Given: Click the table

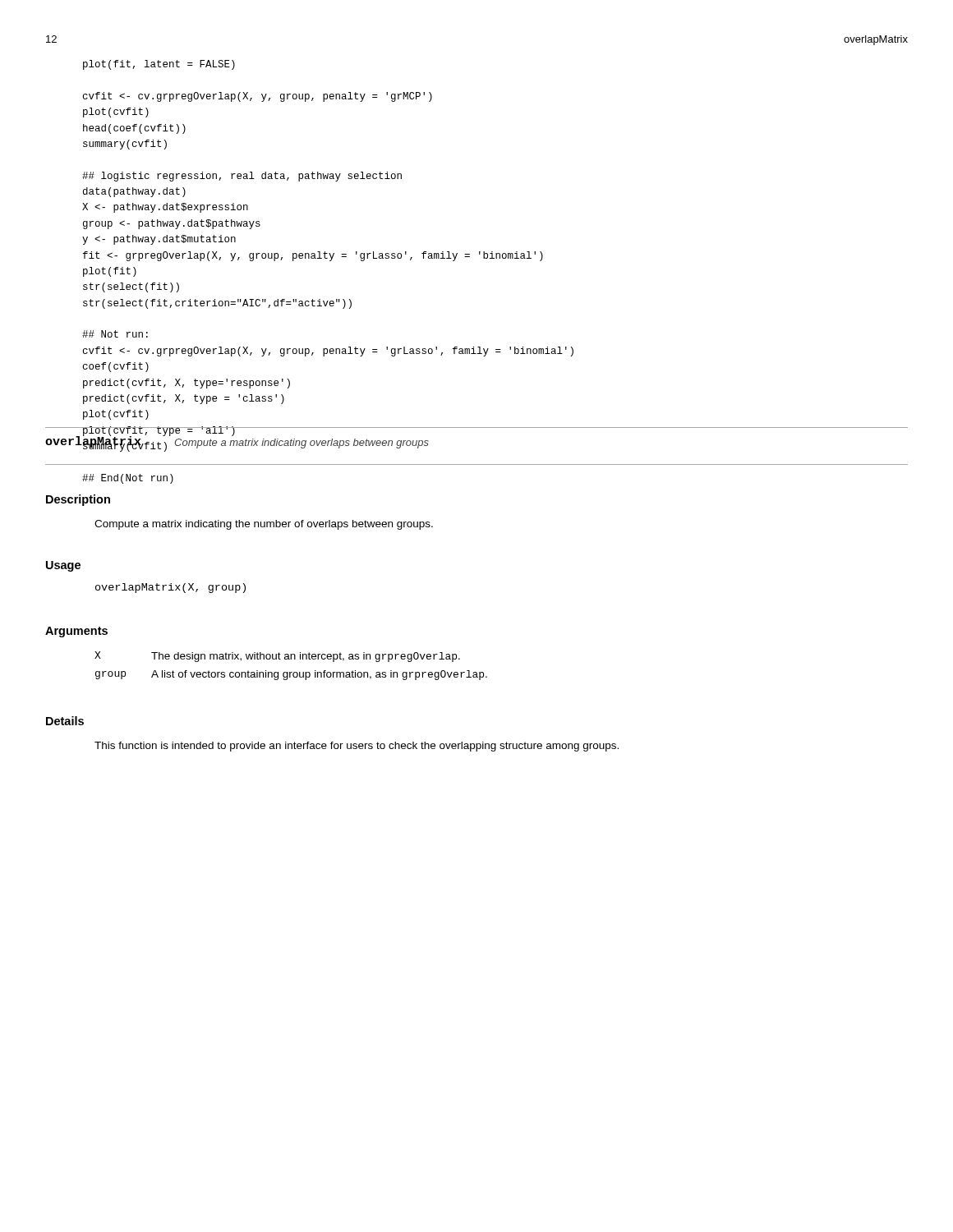Looking at the screenshot, I should [x=291, y=665].
